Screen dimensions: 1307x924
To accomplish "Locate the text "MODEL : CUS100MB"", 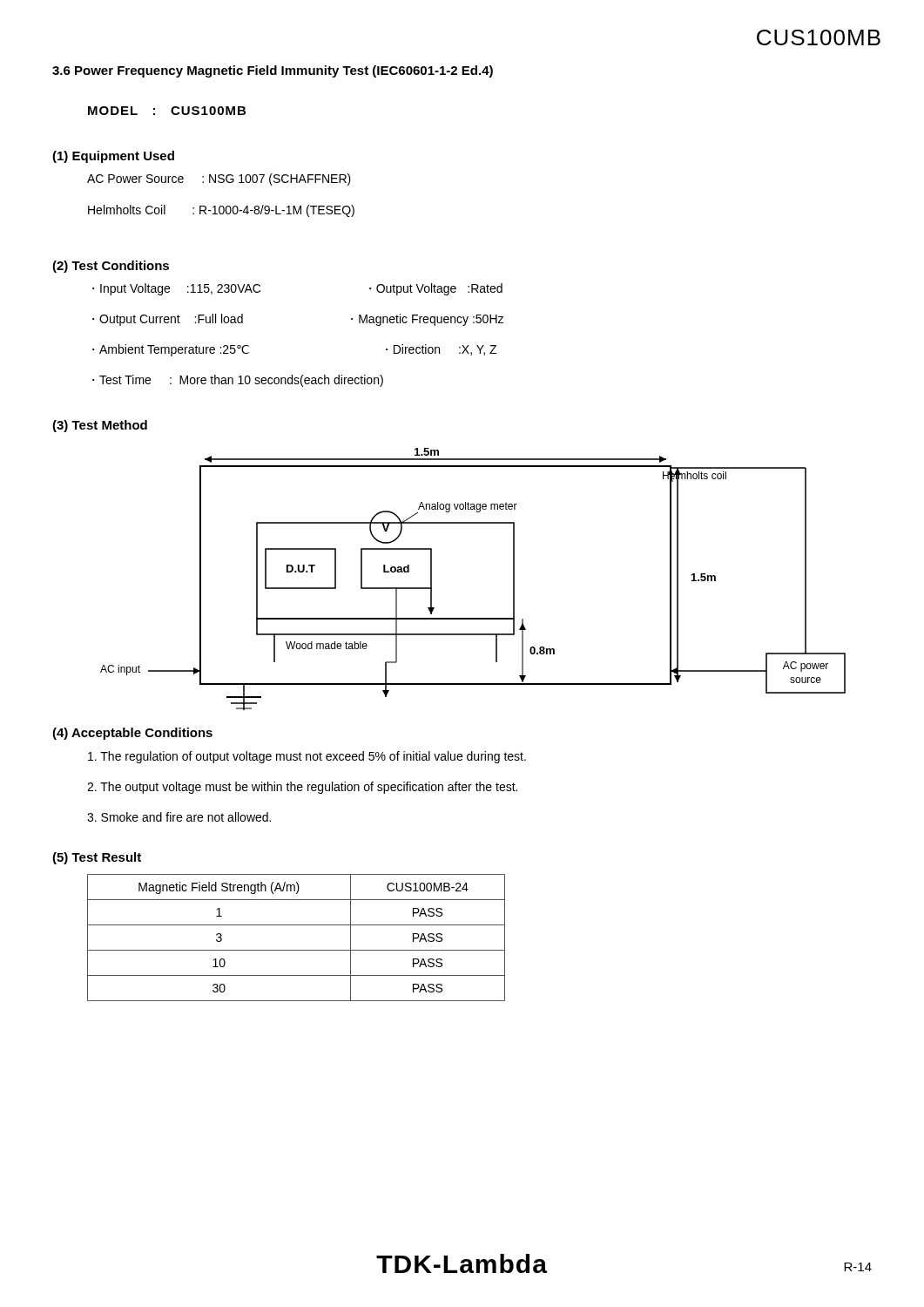I will point(167,110).
